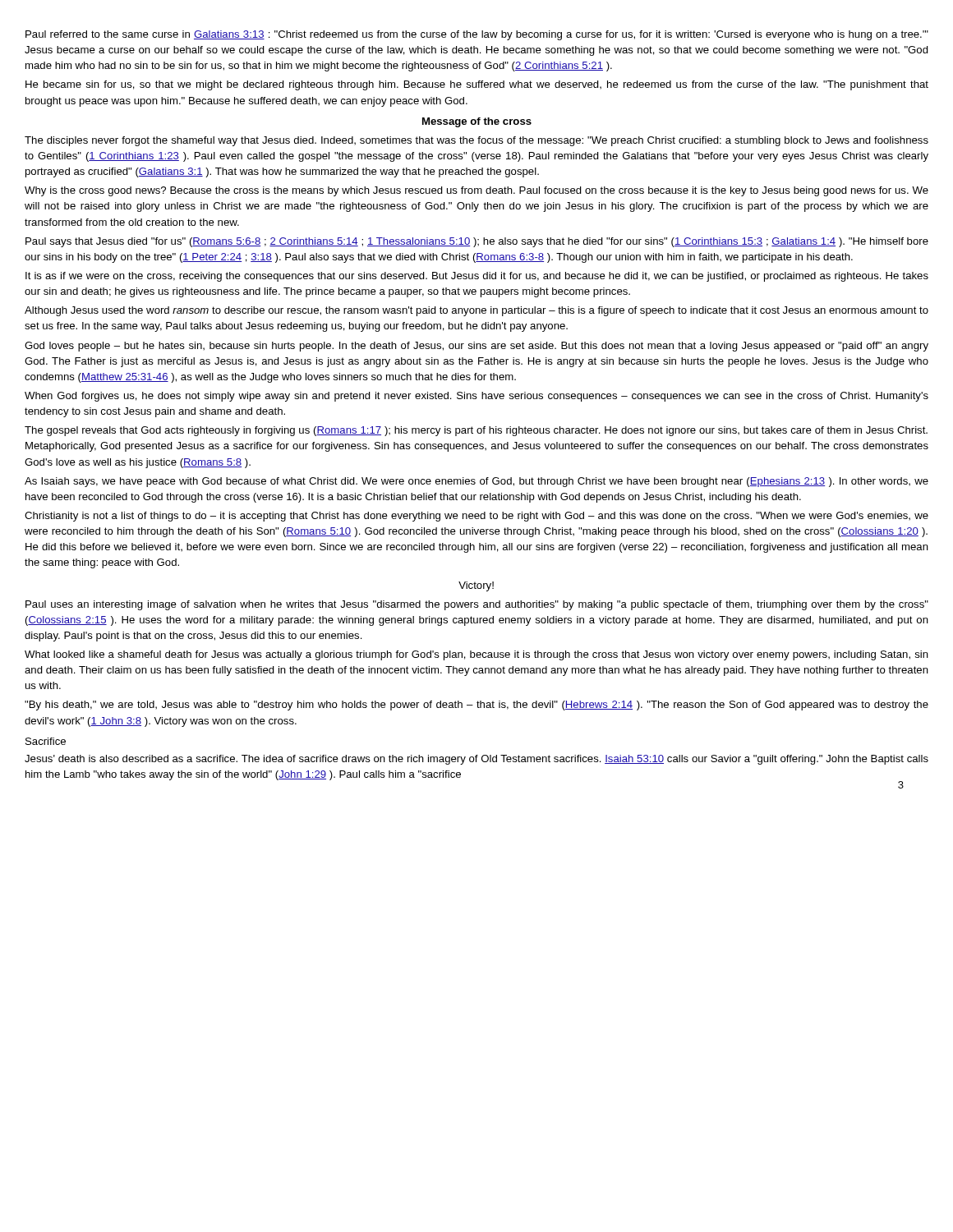Image resolution: width=953 pixels, height=1232 pixels.
Task: Locate the text block with the text "God loves people –"
Action: point(476,361)
